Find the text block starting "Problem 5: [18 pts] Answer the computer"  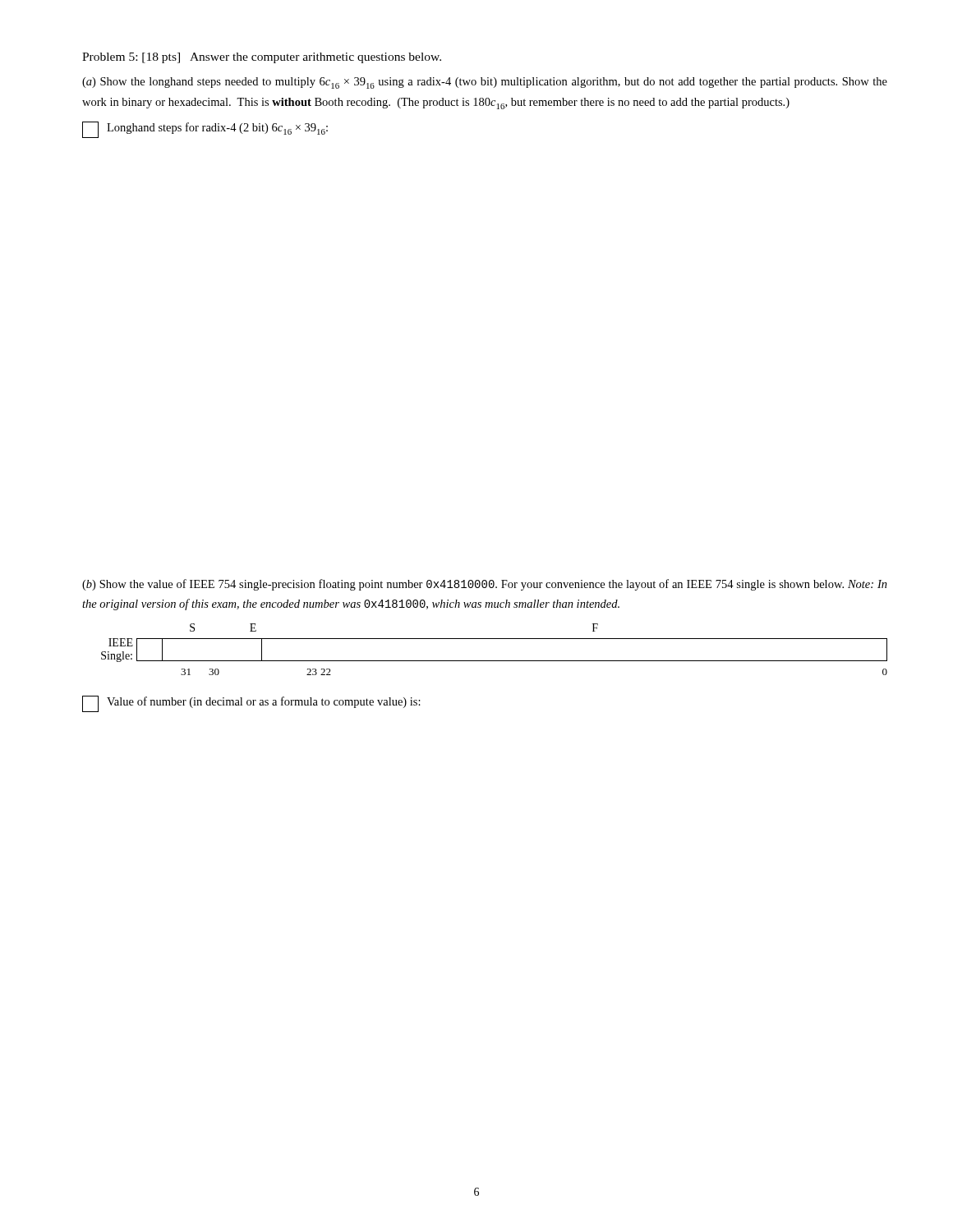pyautogui.click(x=262, y=56)
